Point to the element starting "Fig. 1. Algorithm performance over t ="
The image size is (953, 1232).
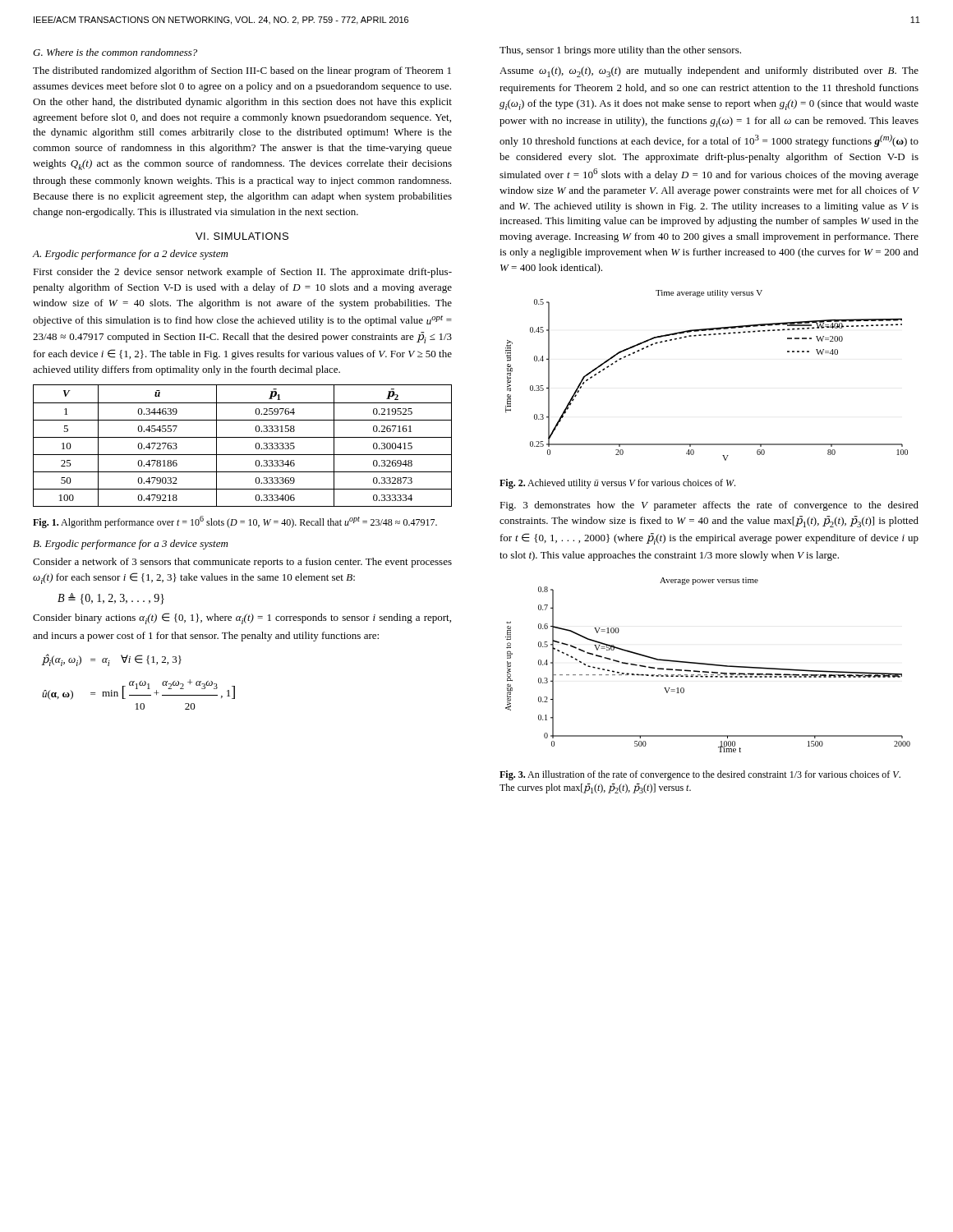pos(235,521)
